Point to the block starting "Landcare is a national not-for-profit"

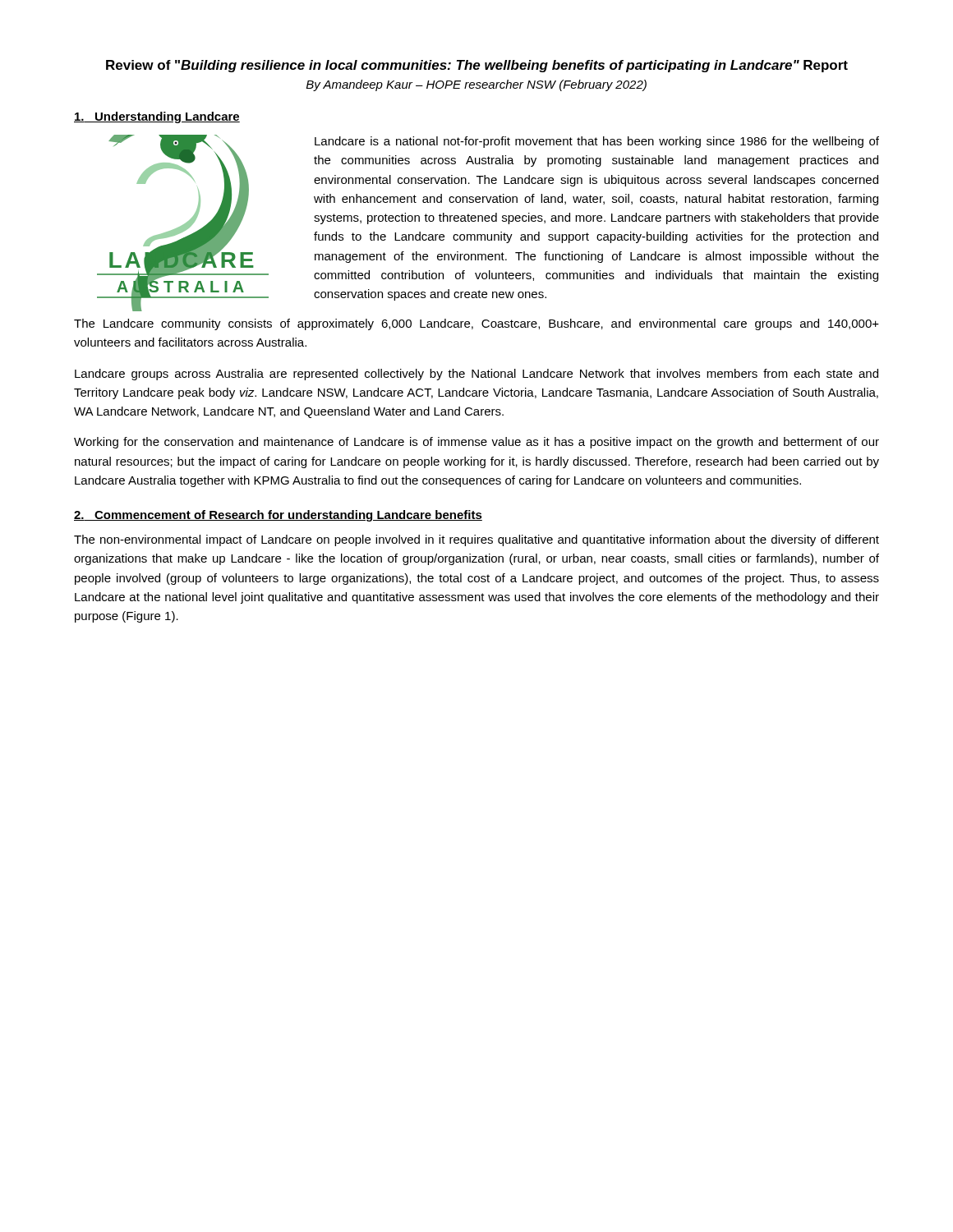tap(596, 217)
